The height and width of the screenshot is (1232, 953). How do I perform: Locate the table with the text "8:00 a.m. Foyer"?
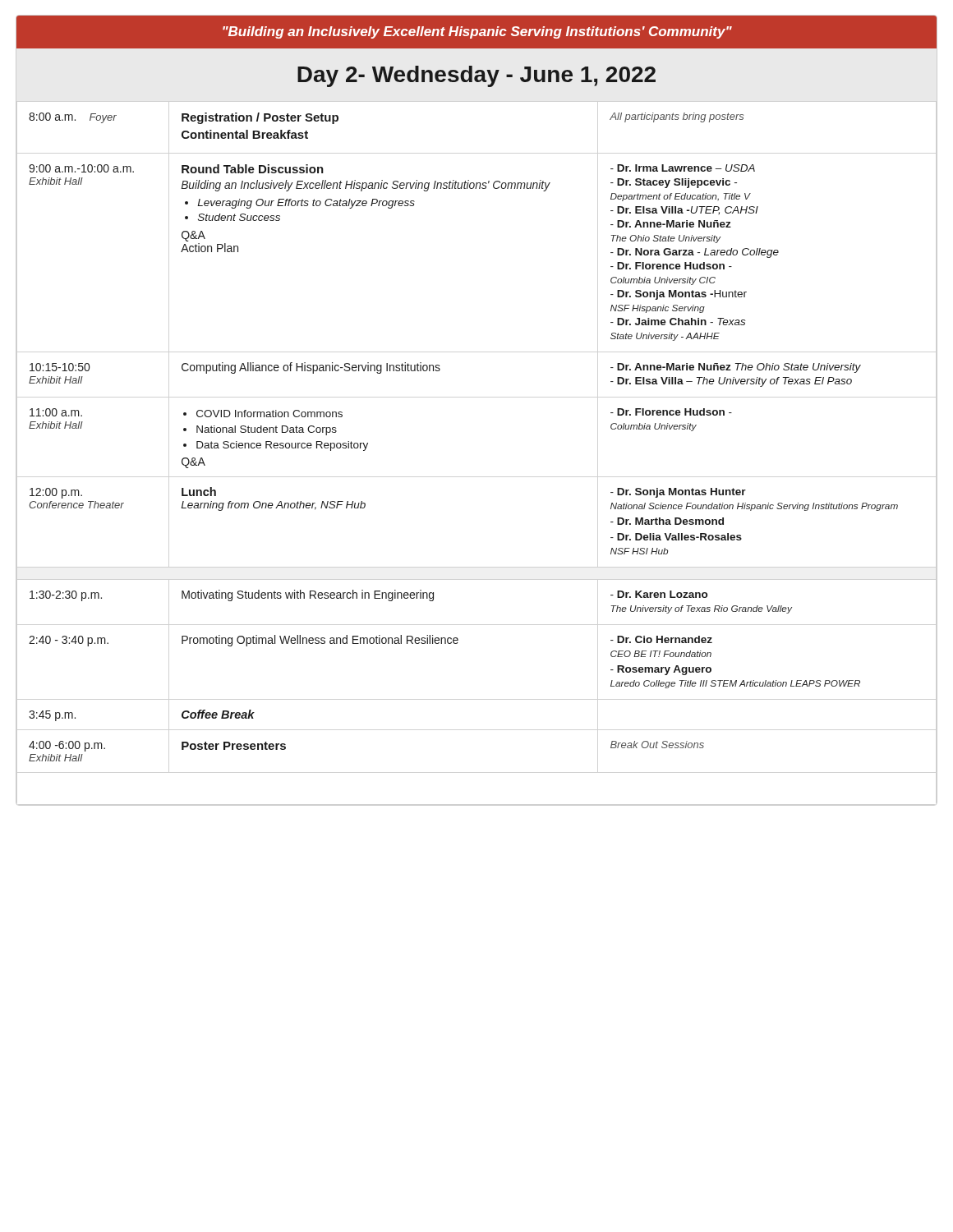(x=476, y=453)
